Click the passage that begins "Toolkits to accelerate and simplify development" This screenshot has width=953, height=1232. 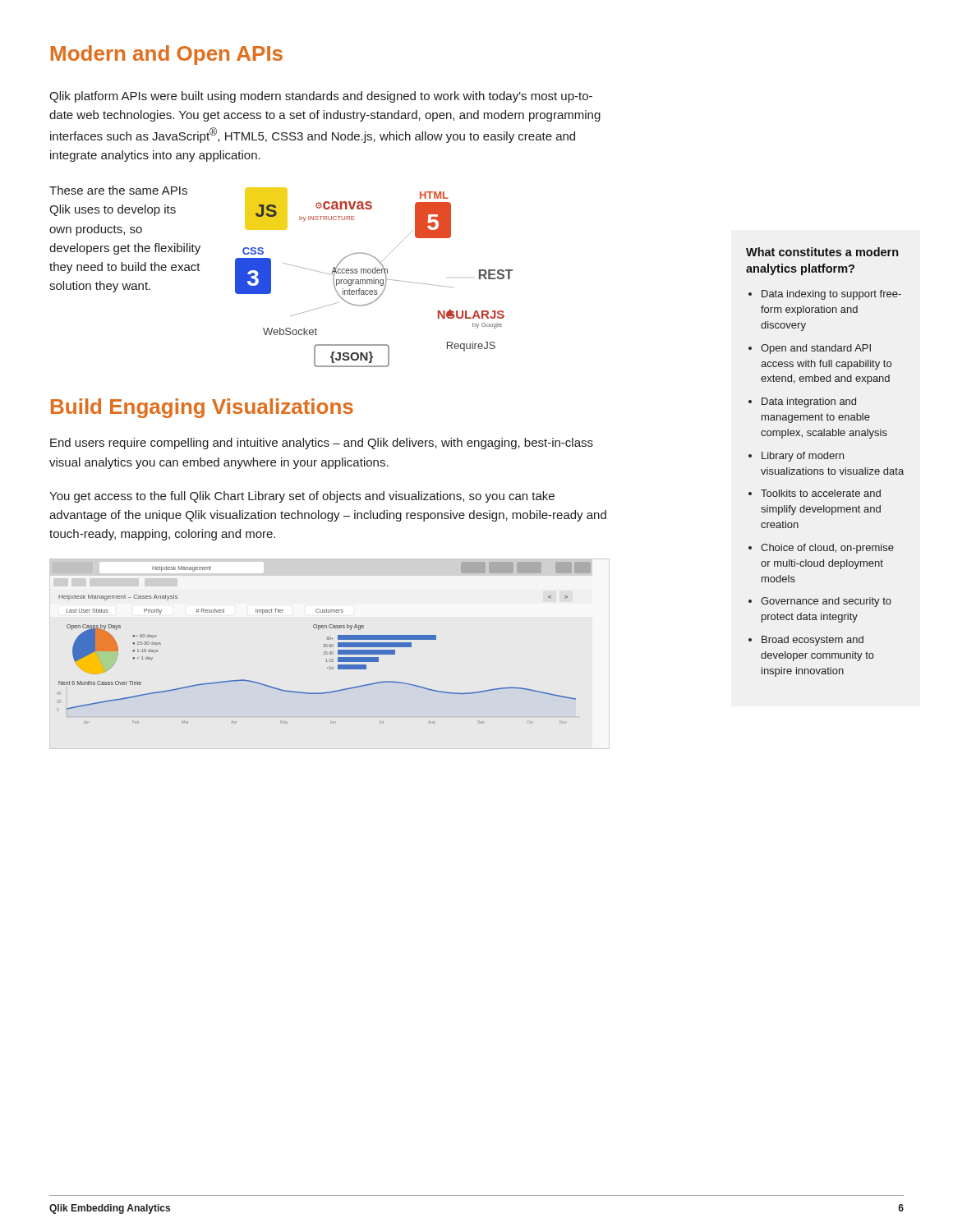point(833,510)
